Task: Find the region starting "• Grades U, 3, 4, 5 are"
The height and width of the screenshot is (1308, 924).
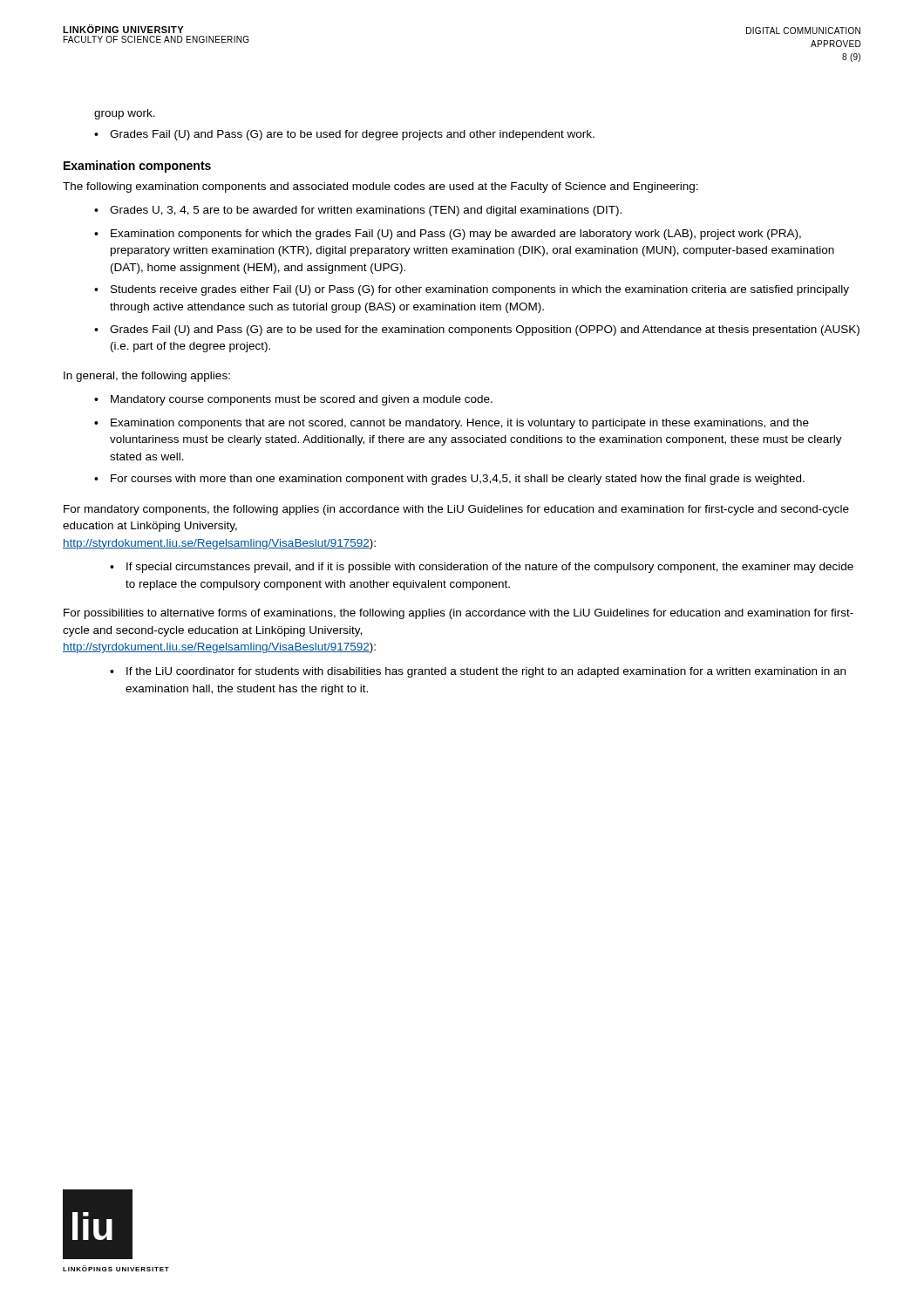Action: 478,211
